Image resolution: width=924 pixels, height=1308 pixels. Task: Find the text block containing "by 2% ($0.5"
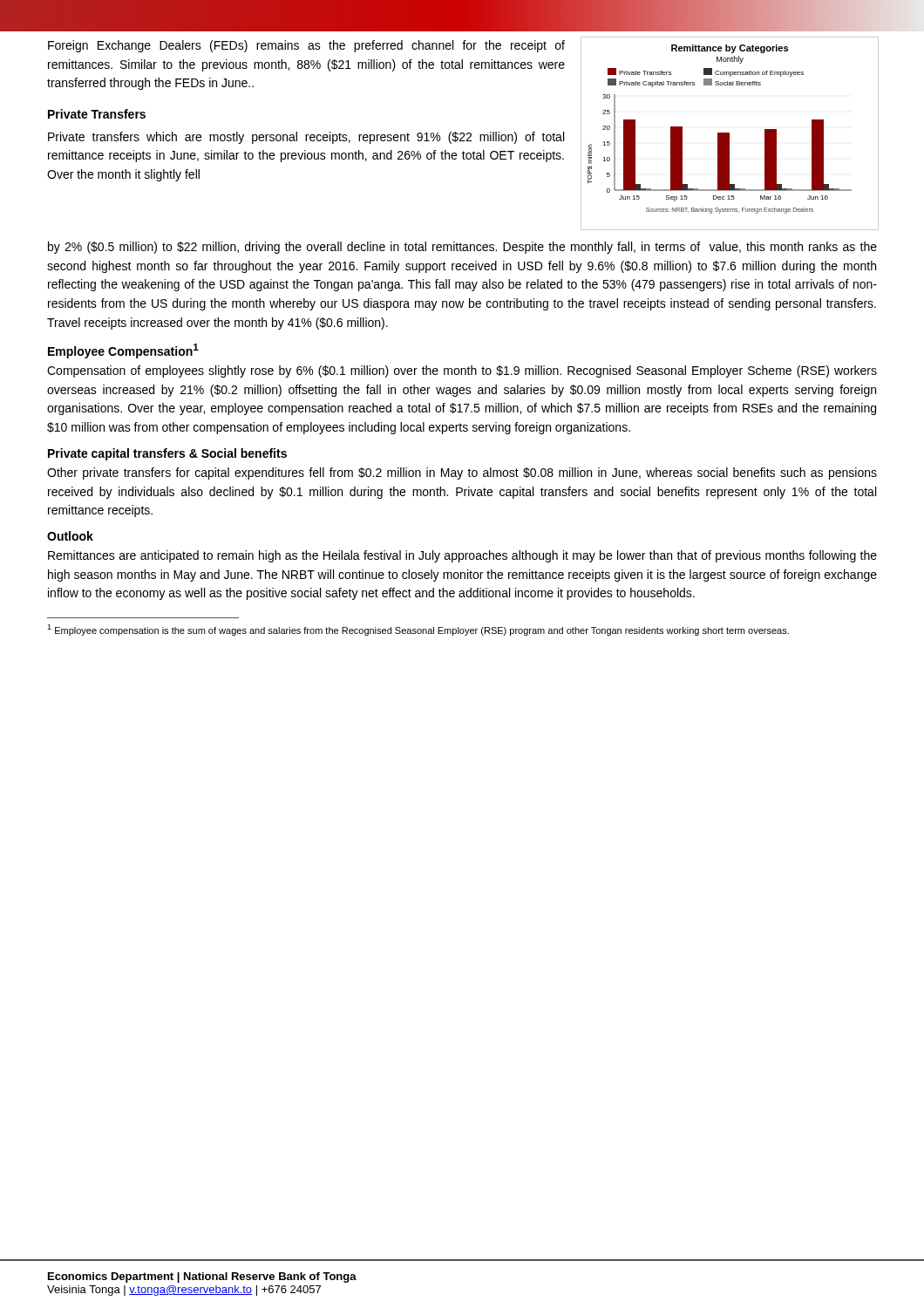pos(462,285)
